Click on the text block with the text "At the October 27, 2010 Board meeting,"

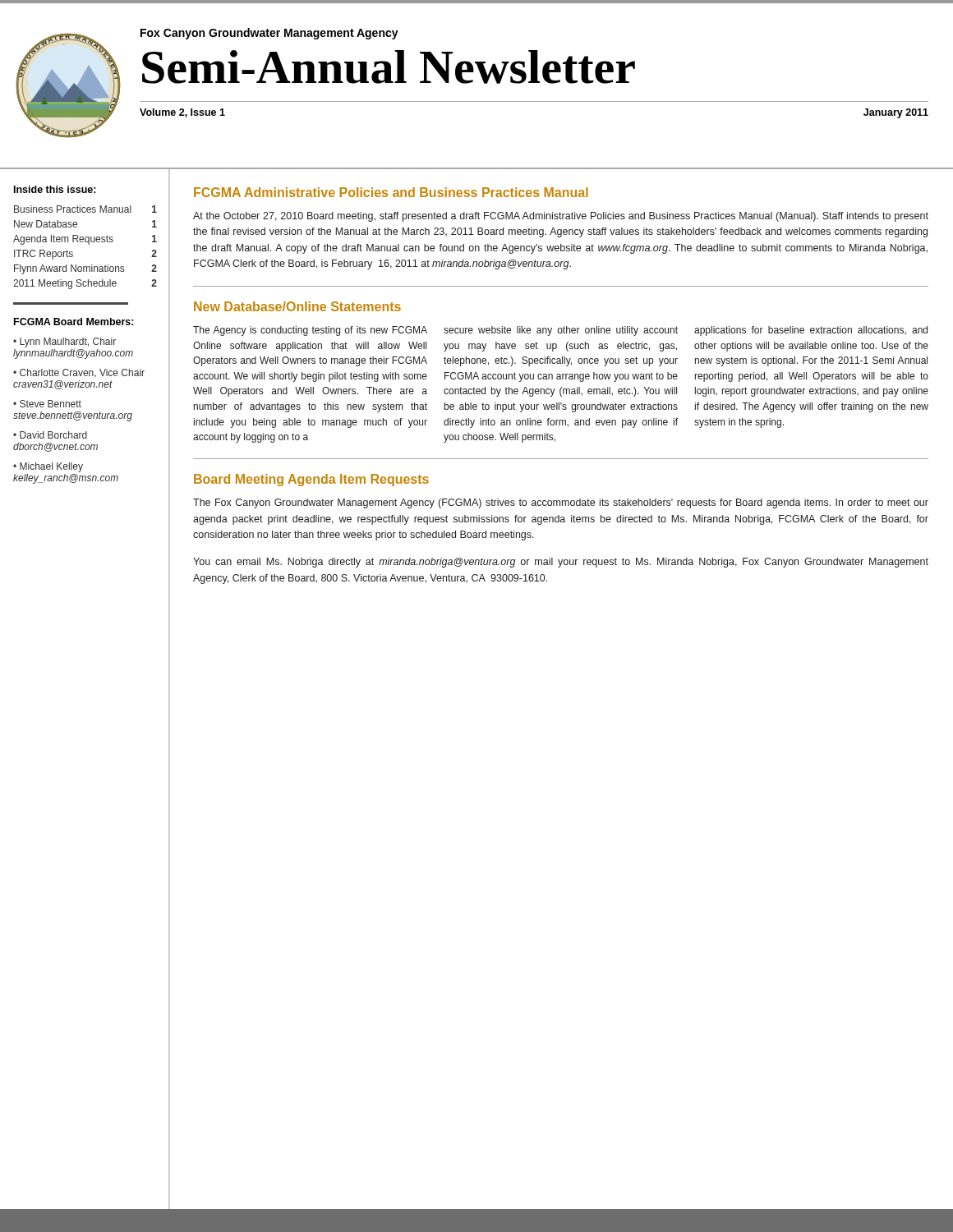[x=561, y=240]
